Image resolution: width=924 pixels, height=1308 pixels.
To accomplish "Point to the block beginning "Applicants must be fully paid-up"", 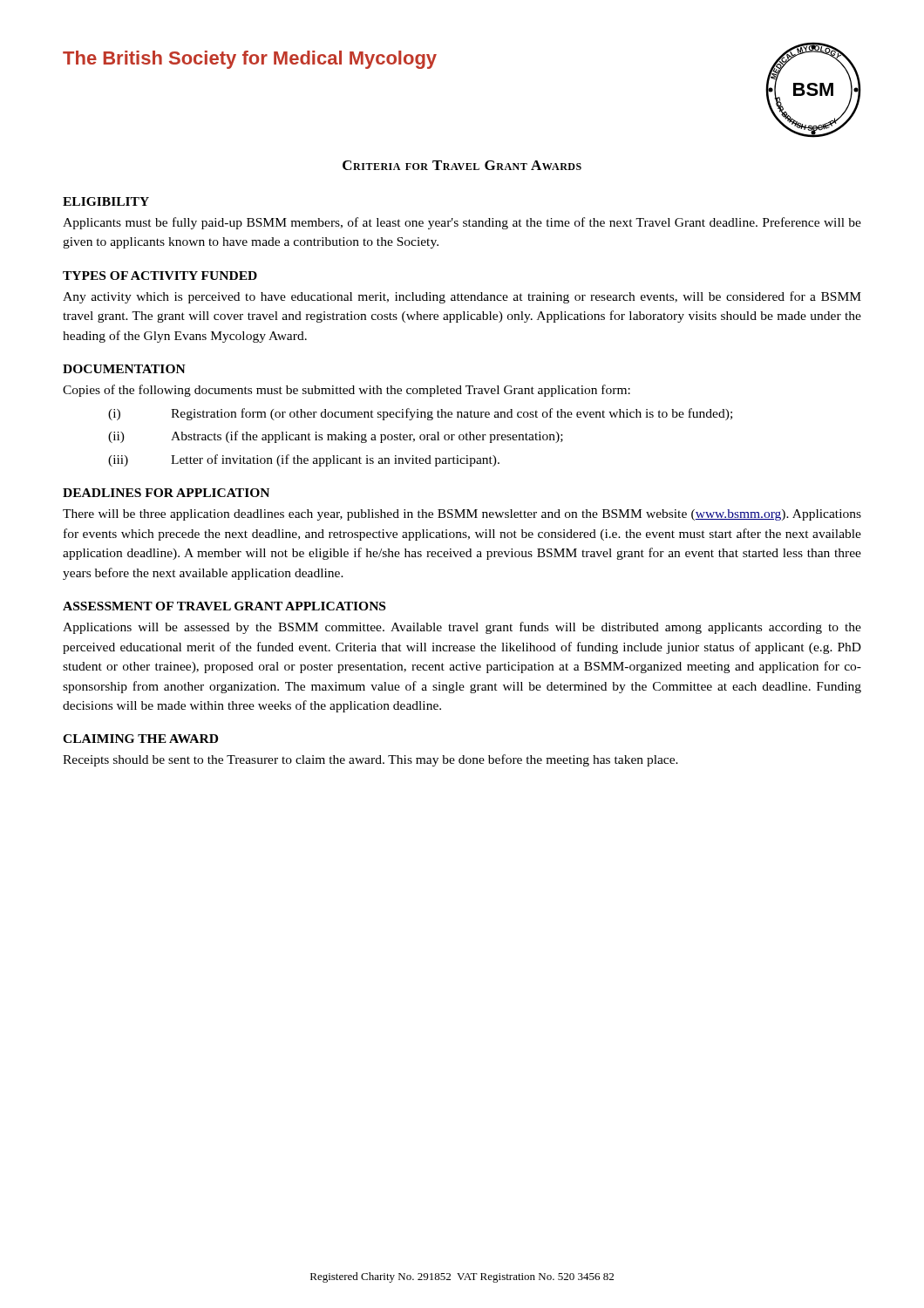I will 462,232.
